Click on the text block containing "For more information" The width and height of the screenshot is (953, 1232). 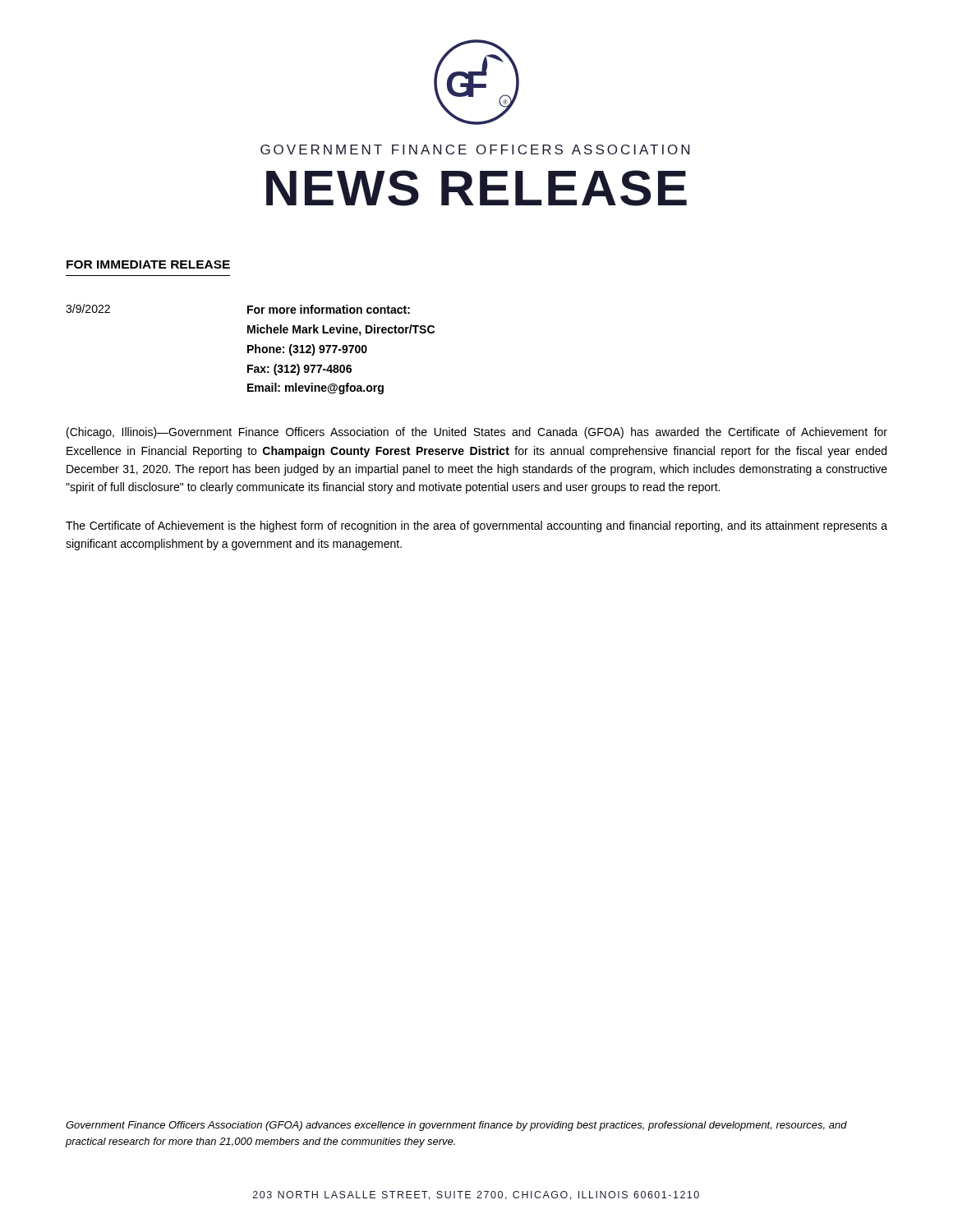[x=329, y=309]
